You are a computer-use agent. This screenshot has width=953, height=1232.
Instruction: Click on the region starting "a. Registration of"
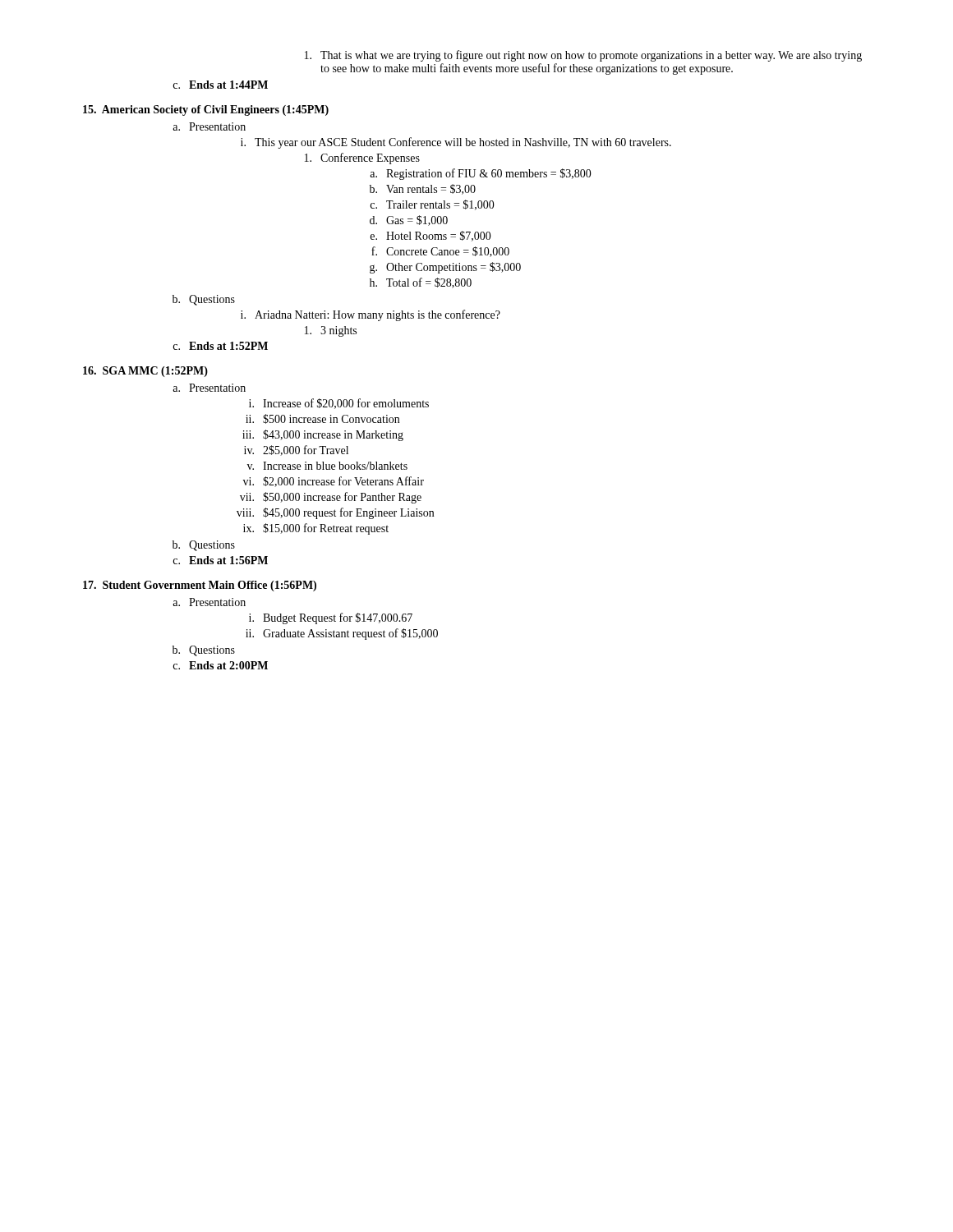tap(481, 174)
